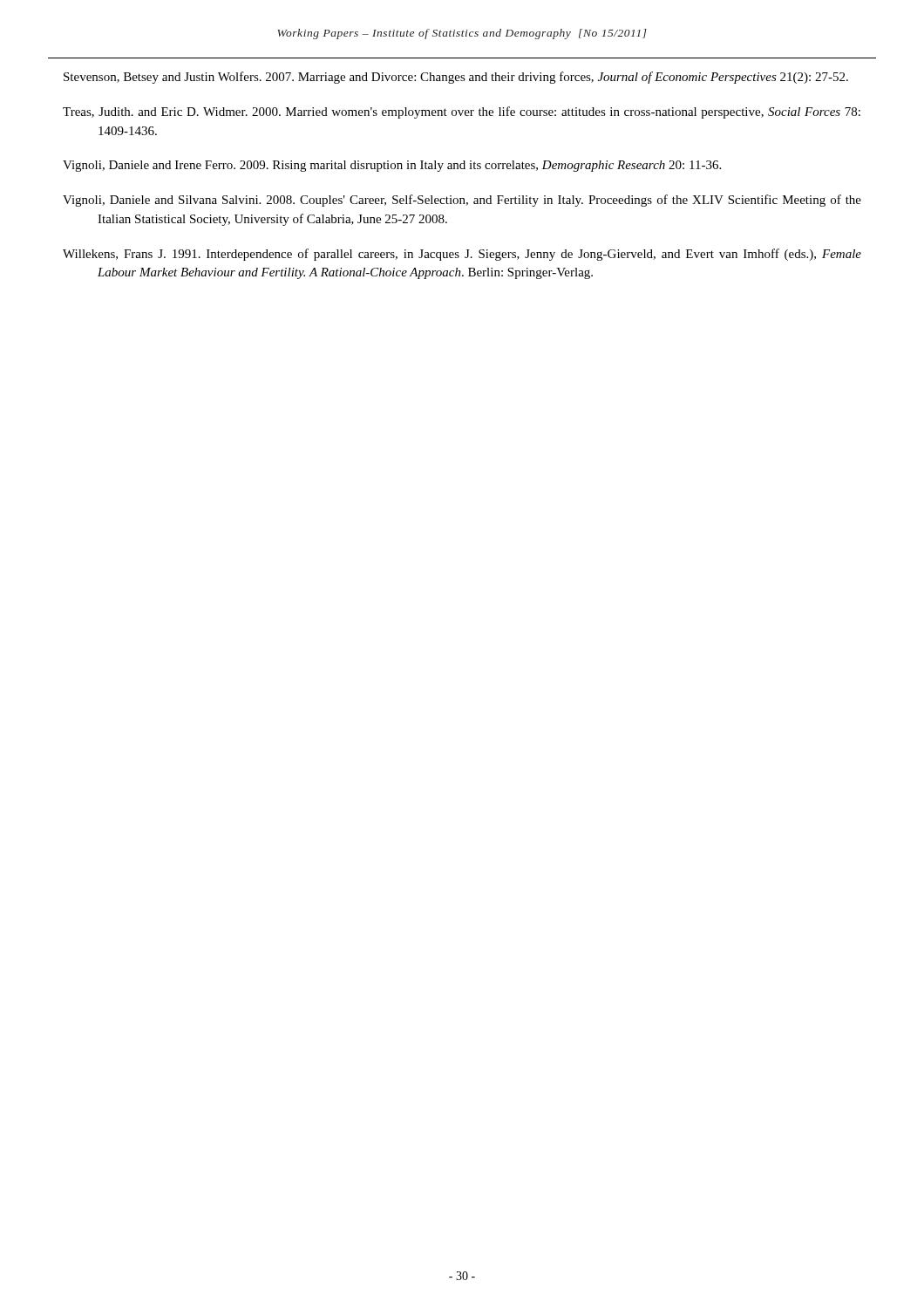Find the block on this page that starts "Stevenson, Betsey and Justin Wolfers. 2007."
The width and height of the screenshot is (924, 1308).
tap(456, 77)
